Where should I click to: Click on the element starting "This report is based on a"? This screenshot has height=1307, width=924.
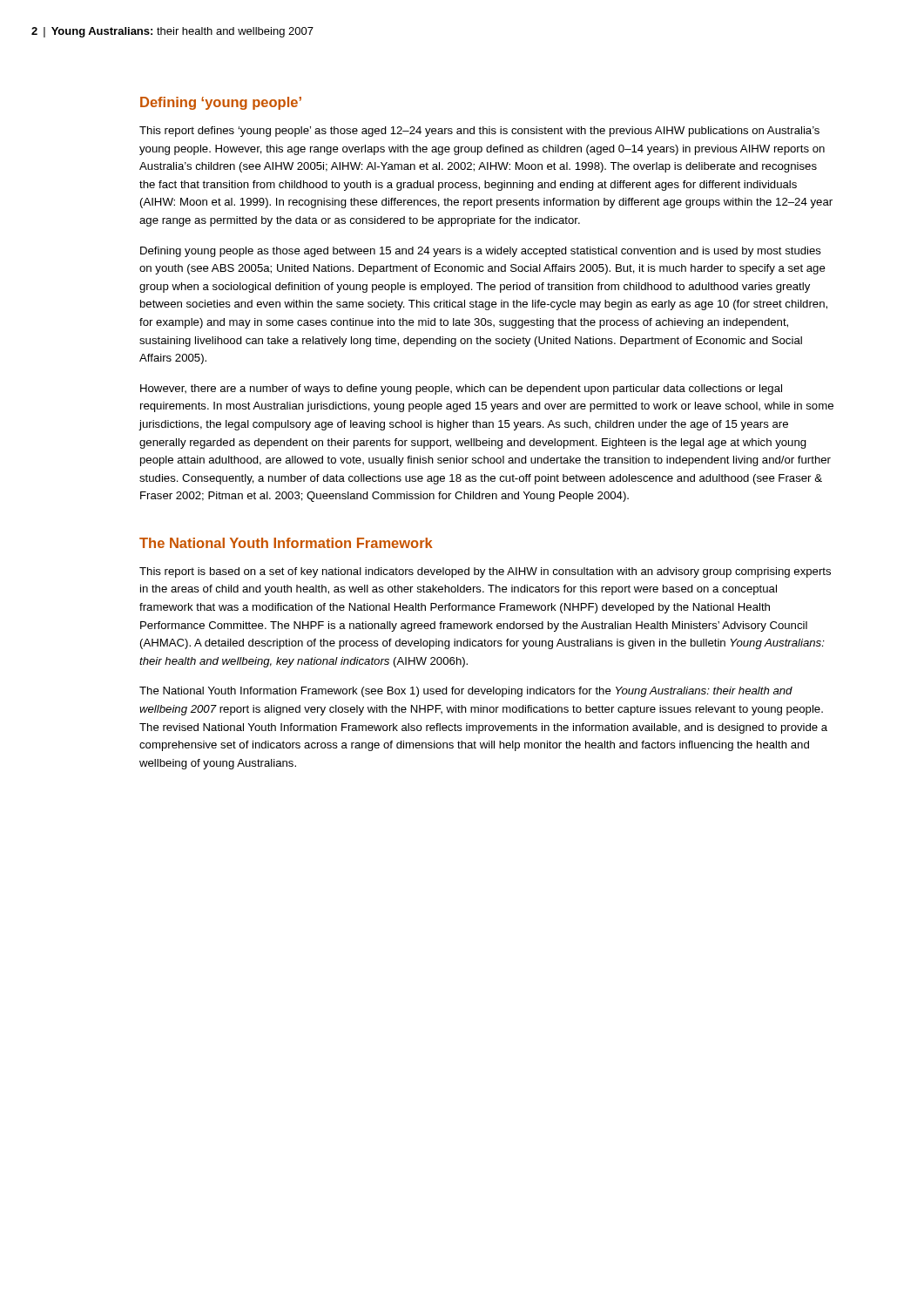(485, 616)
